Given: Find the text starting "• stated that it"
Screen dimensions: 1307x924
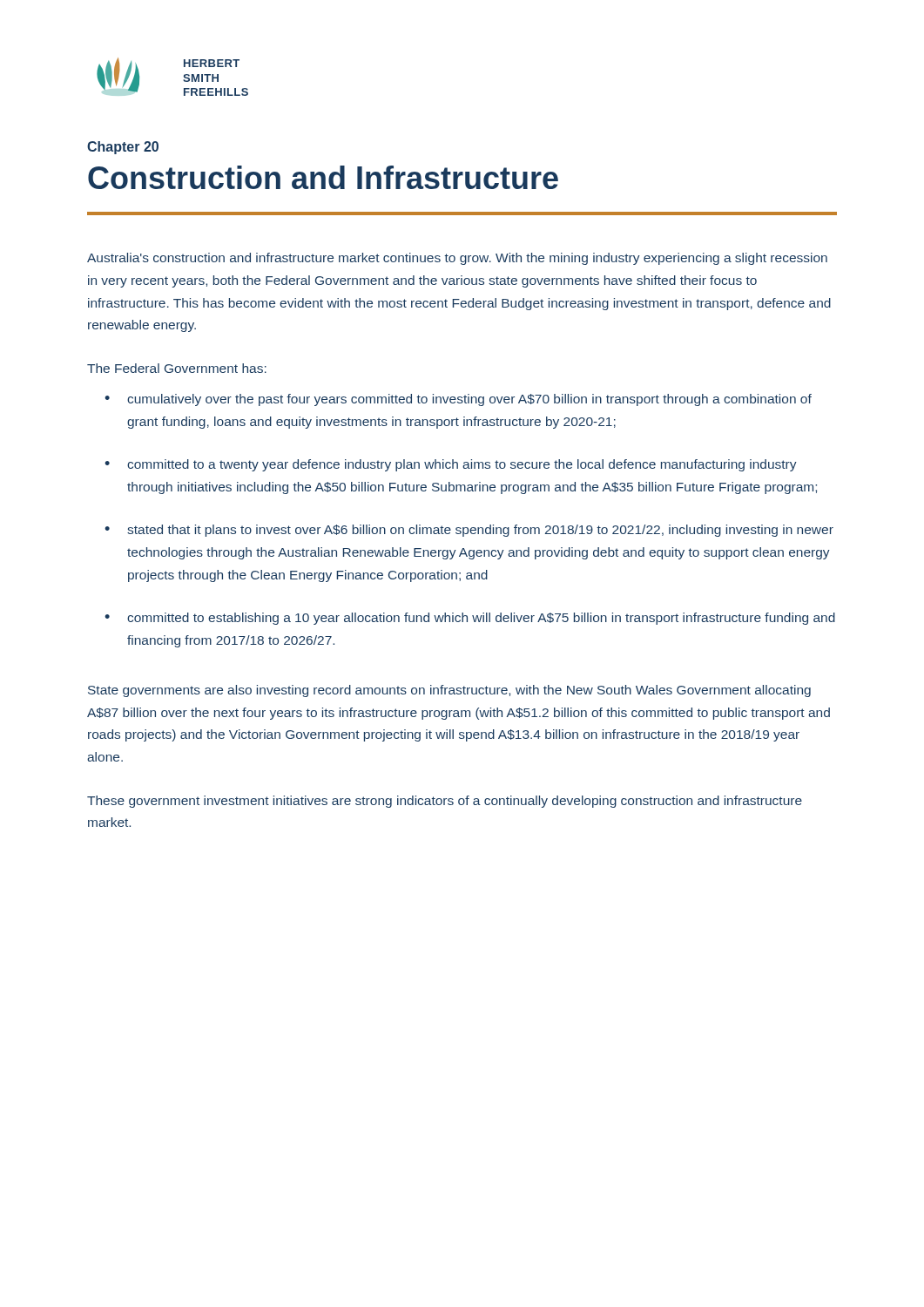Looking at the screenshot, I should point(471,552).
